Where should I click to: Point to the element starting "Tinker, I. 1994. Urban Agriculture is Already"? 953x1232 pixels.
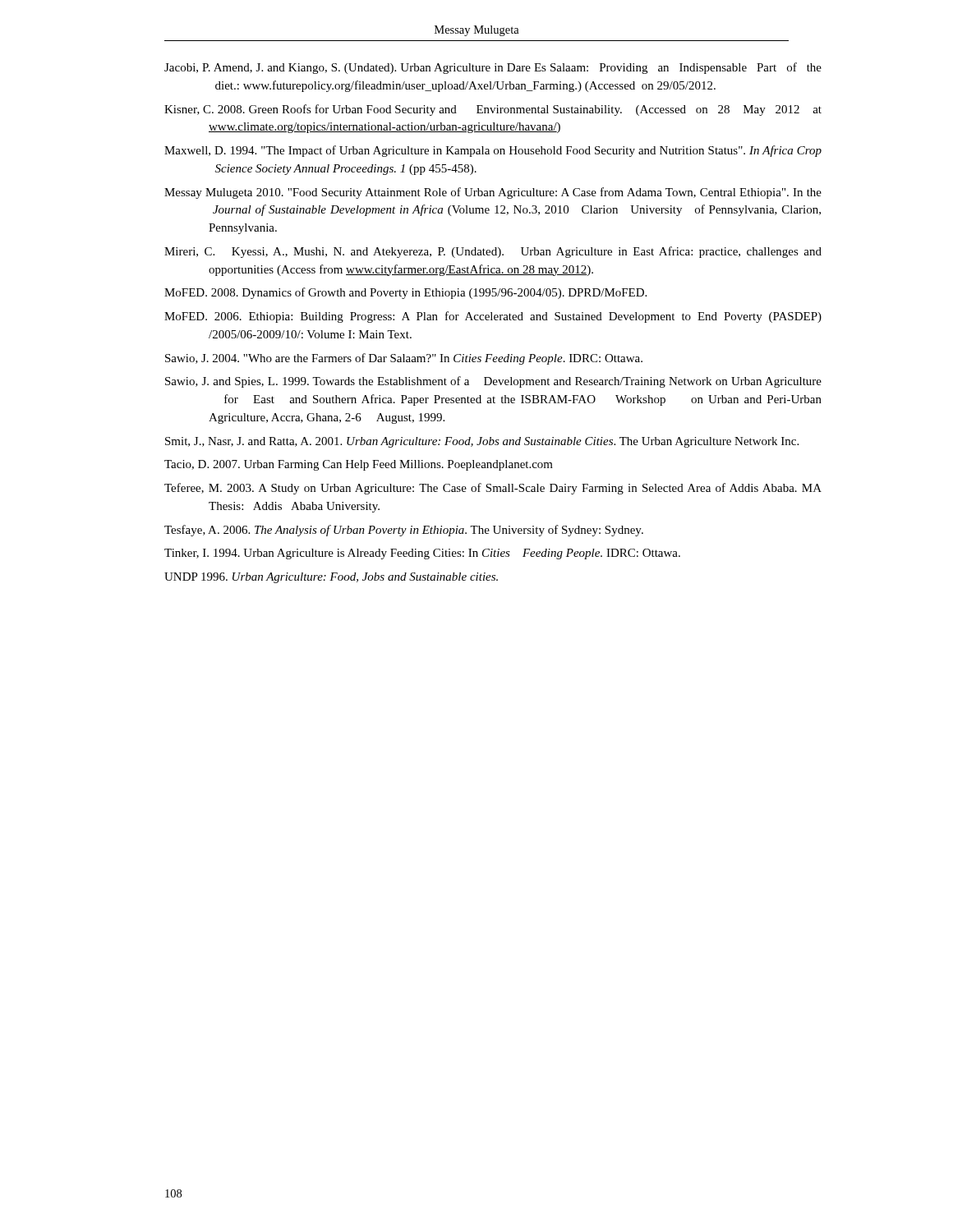(423, 553)
